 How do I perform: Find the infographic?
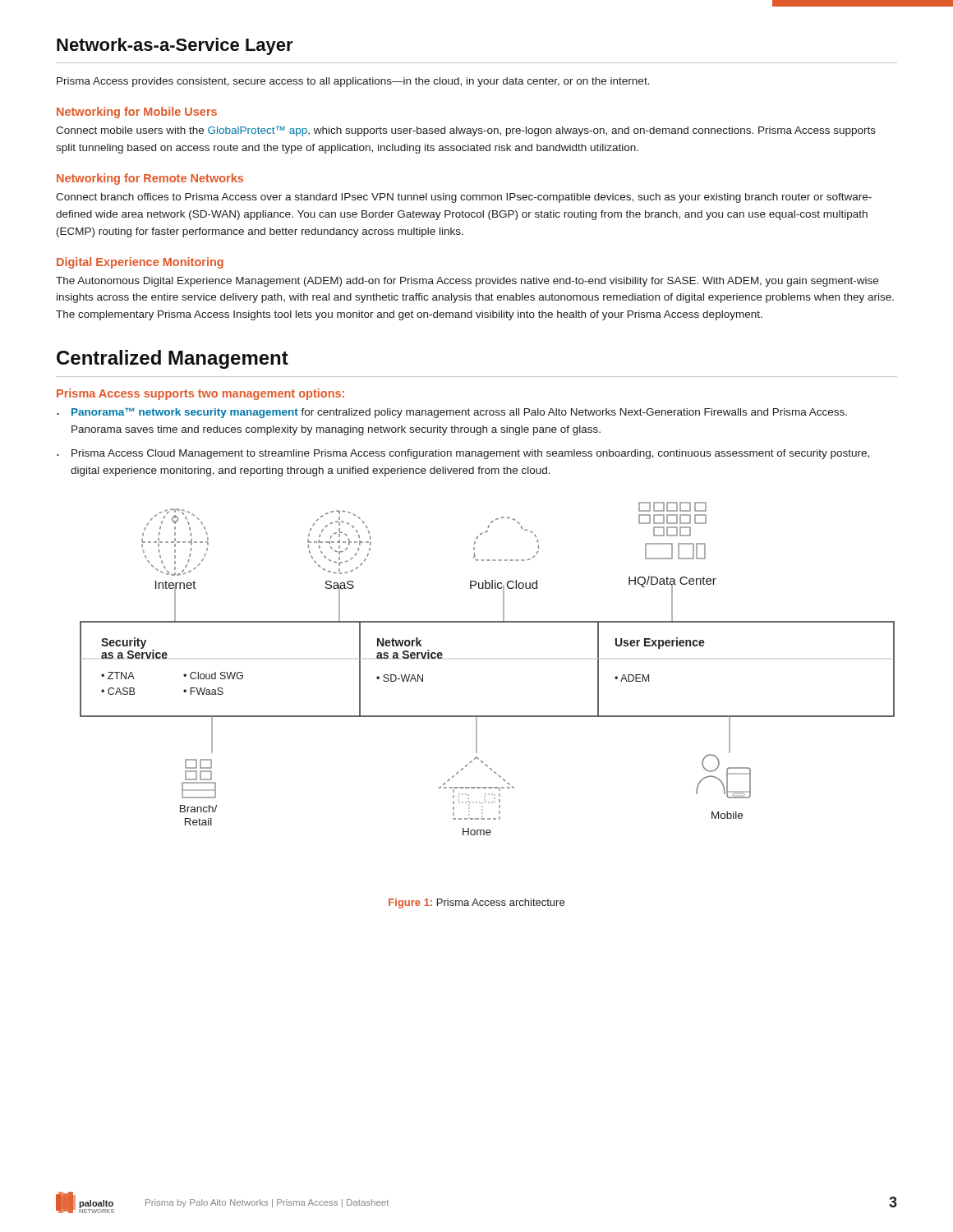[x=476, y=693]
